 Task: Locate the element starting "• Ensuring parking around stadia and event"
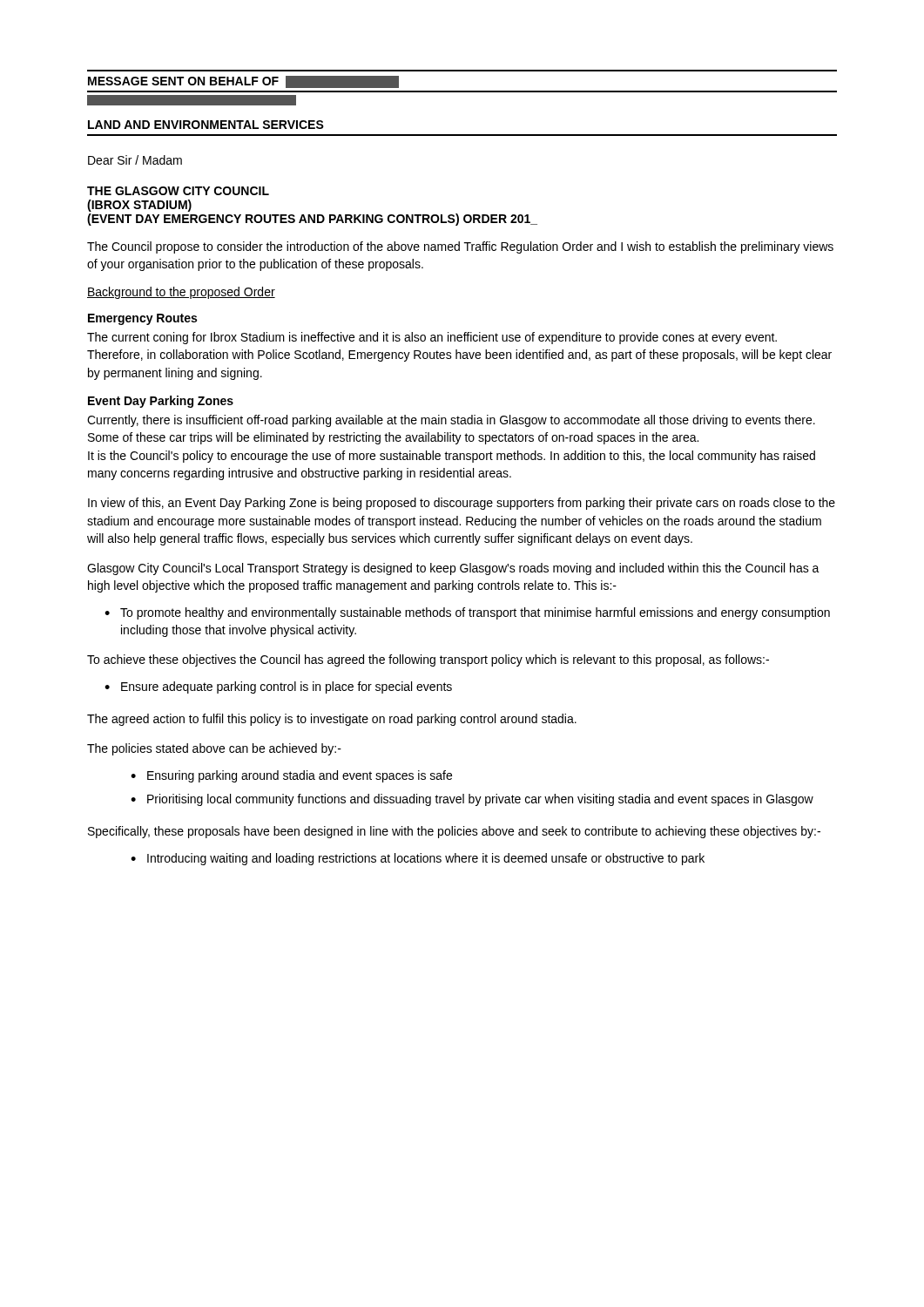pos(292,777)
